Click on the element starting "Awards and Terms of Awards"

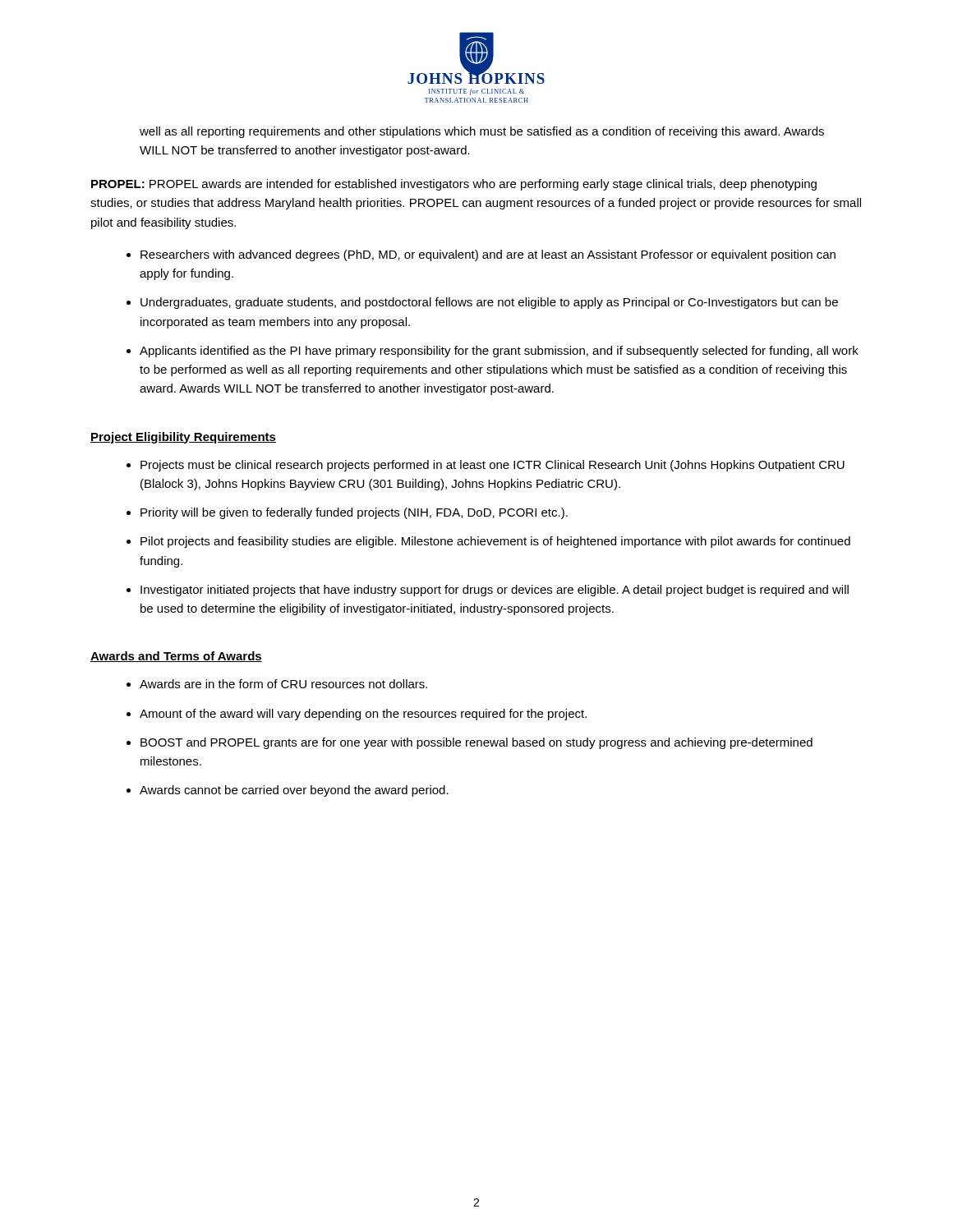pyautogui.click(x=176, y=656)
